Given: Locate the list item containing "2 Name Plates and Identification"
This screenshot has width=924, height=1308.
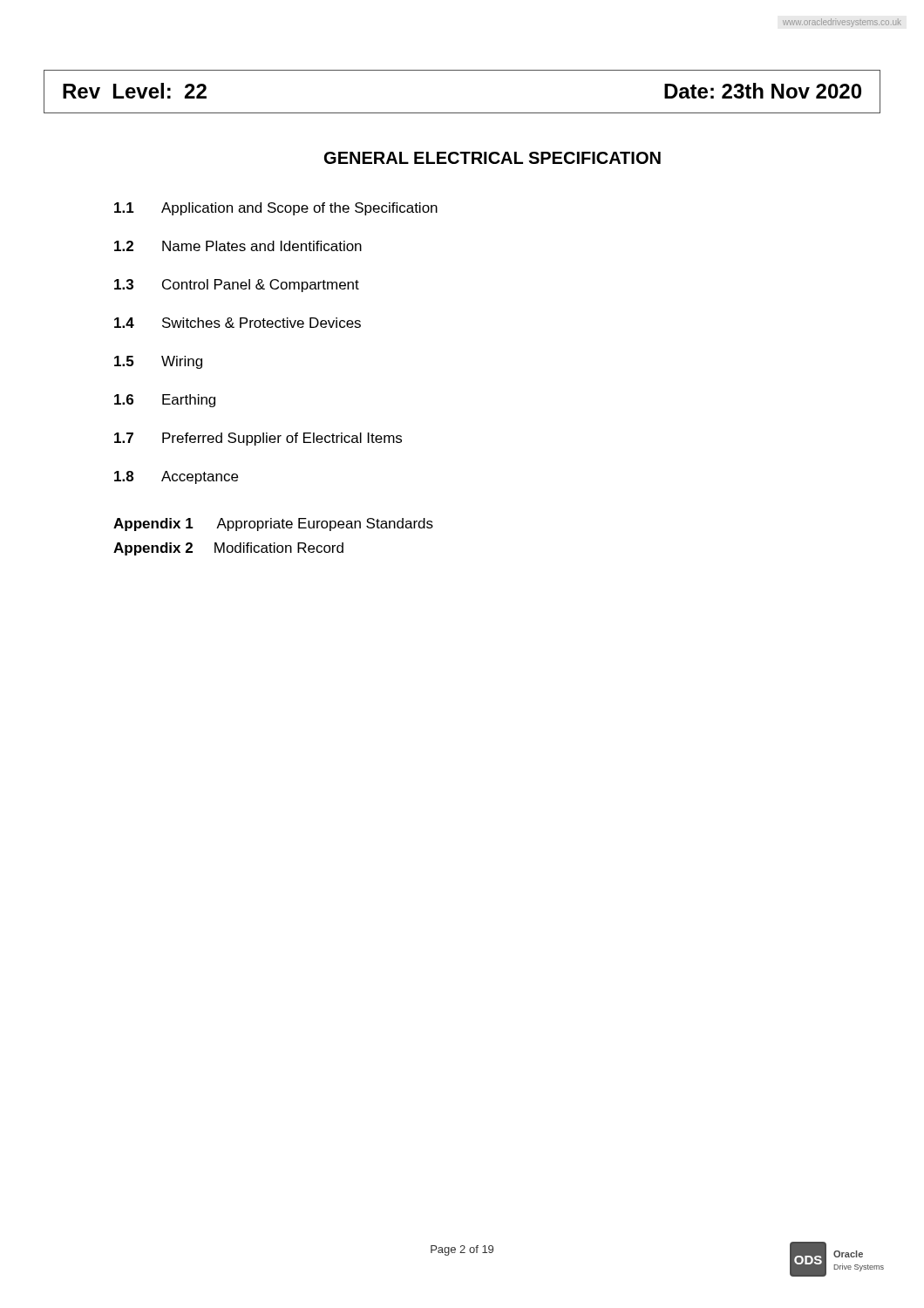Looking at the screenshot, I should click(x=238, y=247).
